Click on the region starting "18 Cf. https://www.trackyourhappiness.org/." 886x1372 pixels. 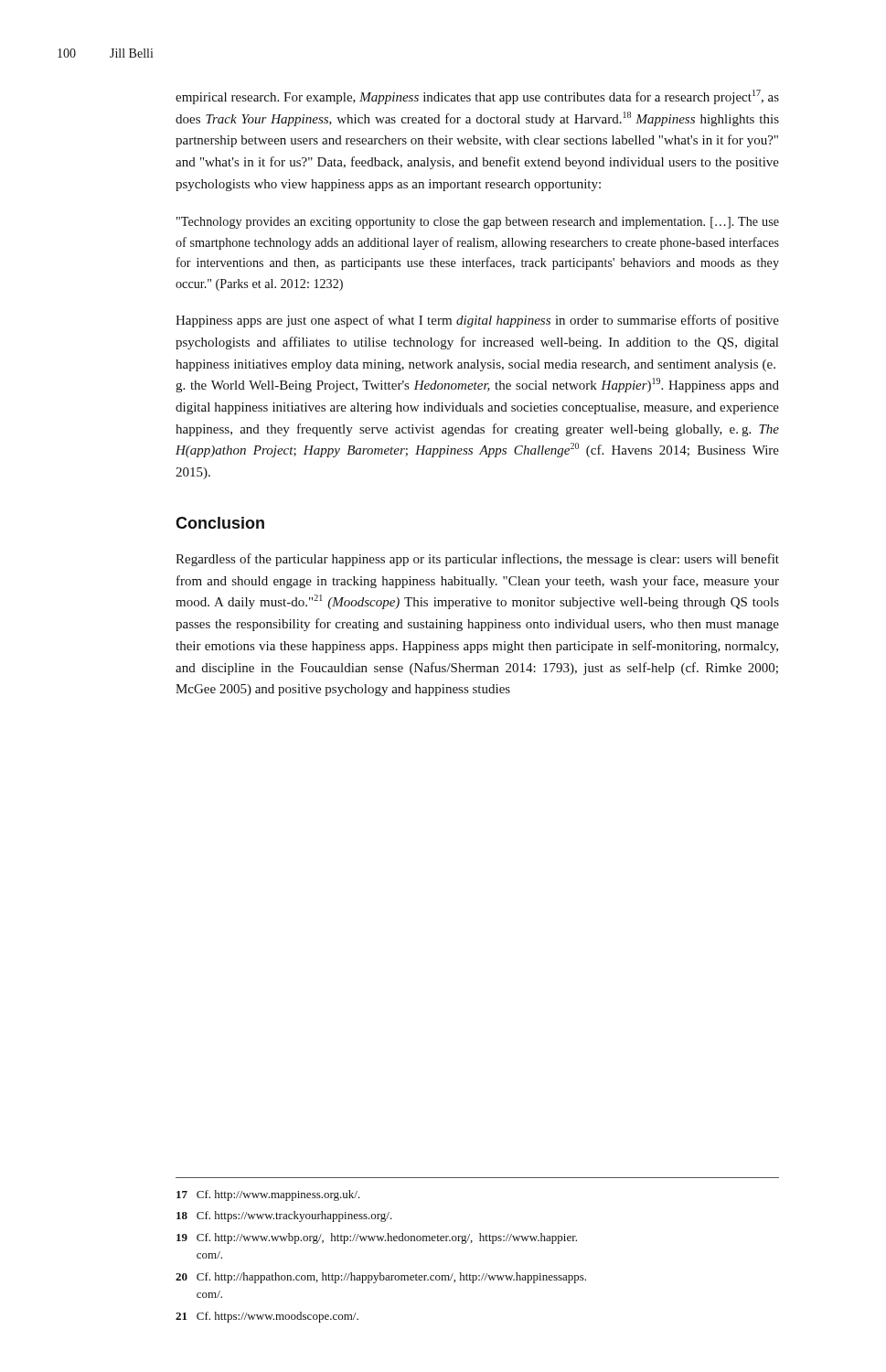pyautogui.click(x=284, y=1215)
